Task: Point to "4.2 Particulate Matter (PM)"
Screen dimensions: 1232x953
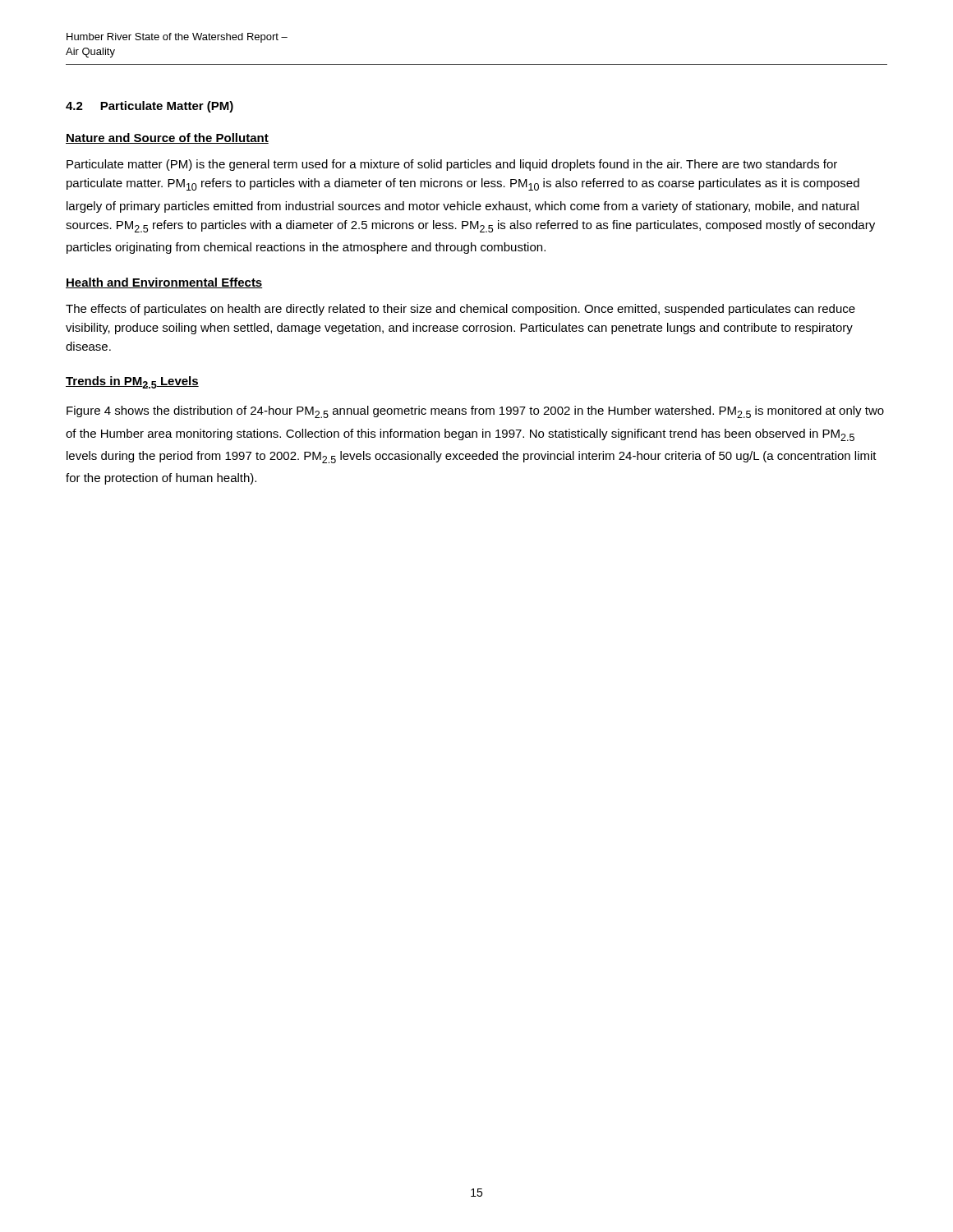Action: tap(150, 106)
